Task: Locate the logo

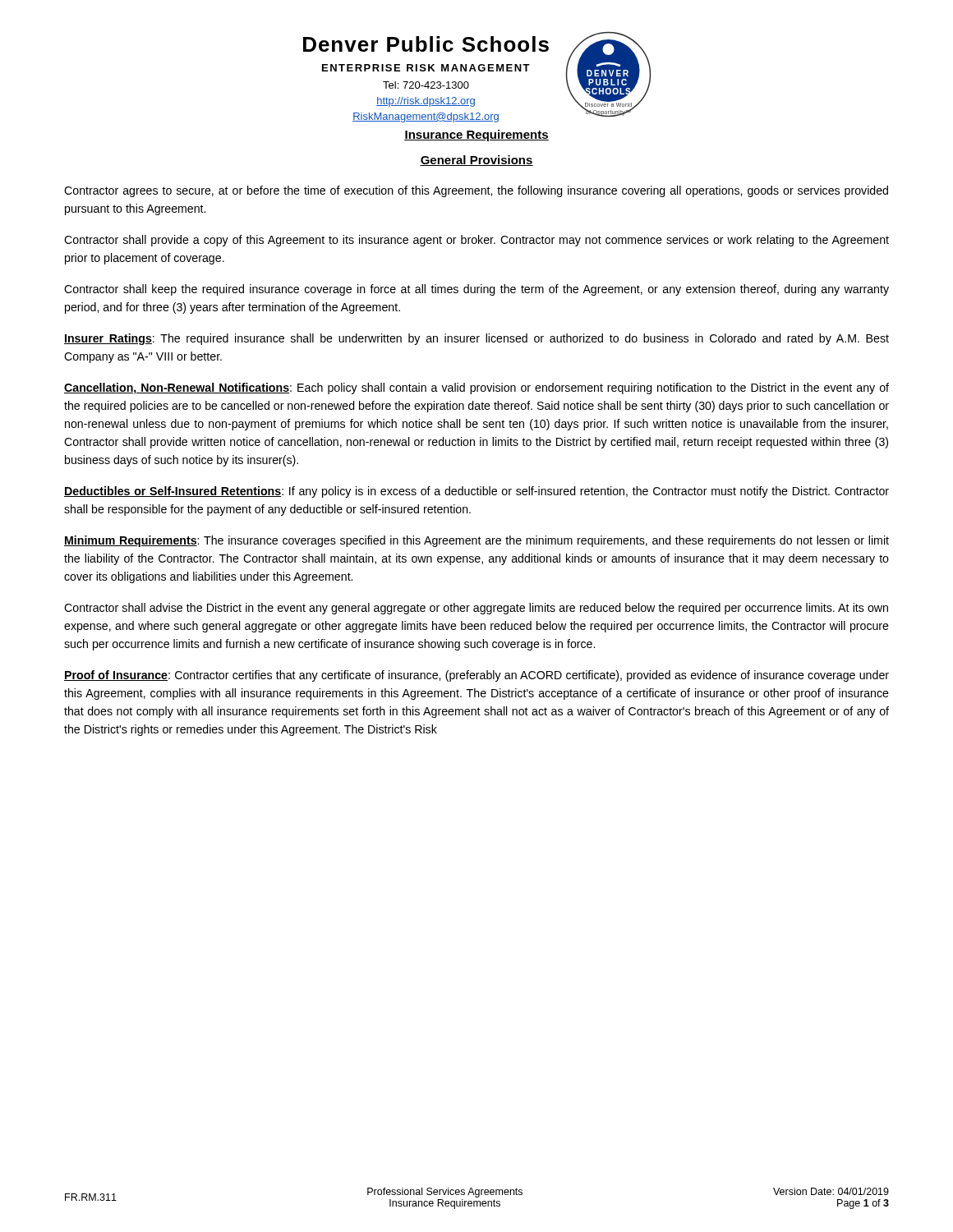Action: (x=608, y=74)
